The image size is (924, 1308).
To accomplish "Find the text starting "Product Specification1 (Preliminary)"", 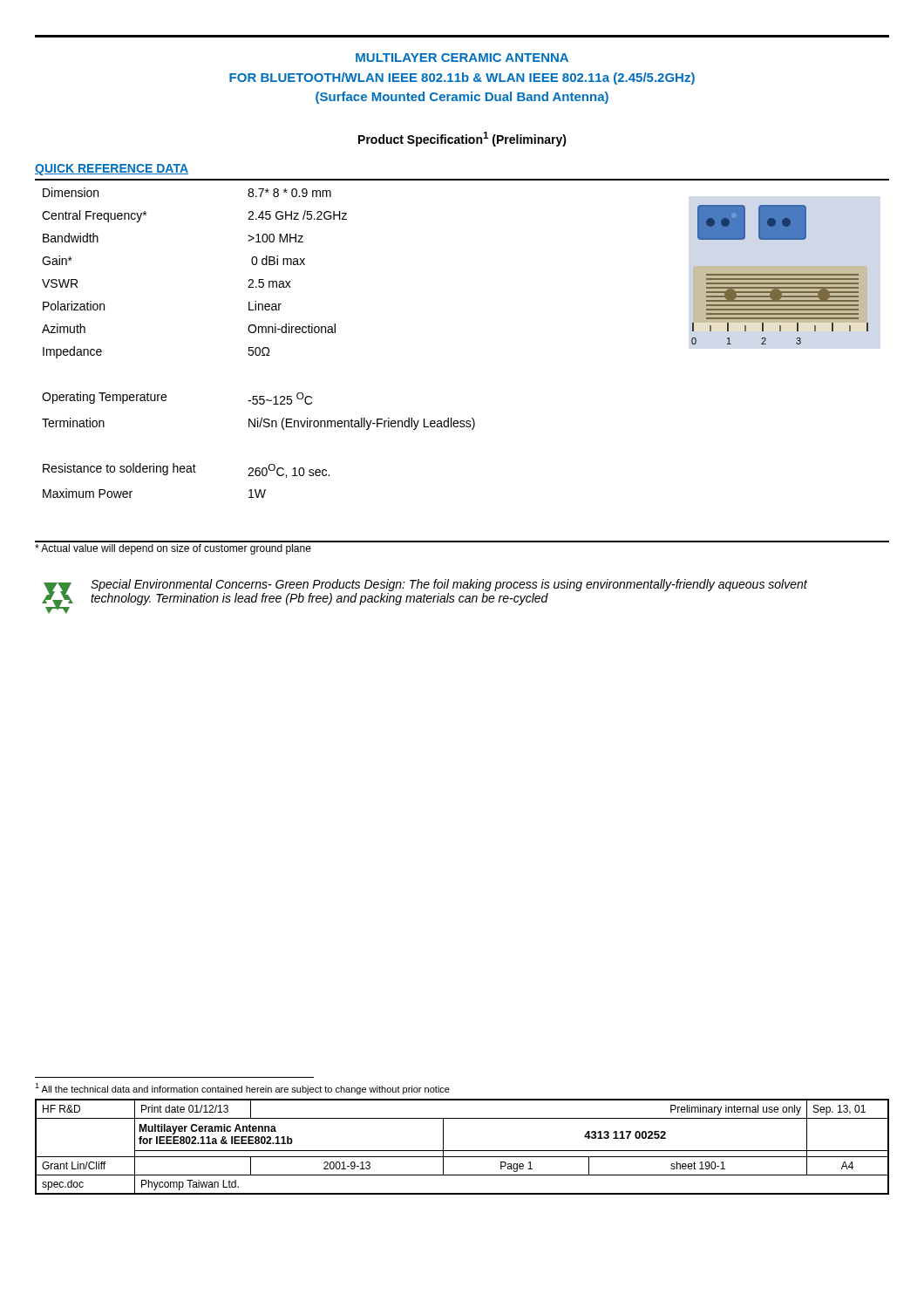I will pyautogui.click(x=462, y=138).
